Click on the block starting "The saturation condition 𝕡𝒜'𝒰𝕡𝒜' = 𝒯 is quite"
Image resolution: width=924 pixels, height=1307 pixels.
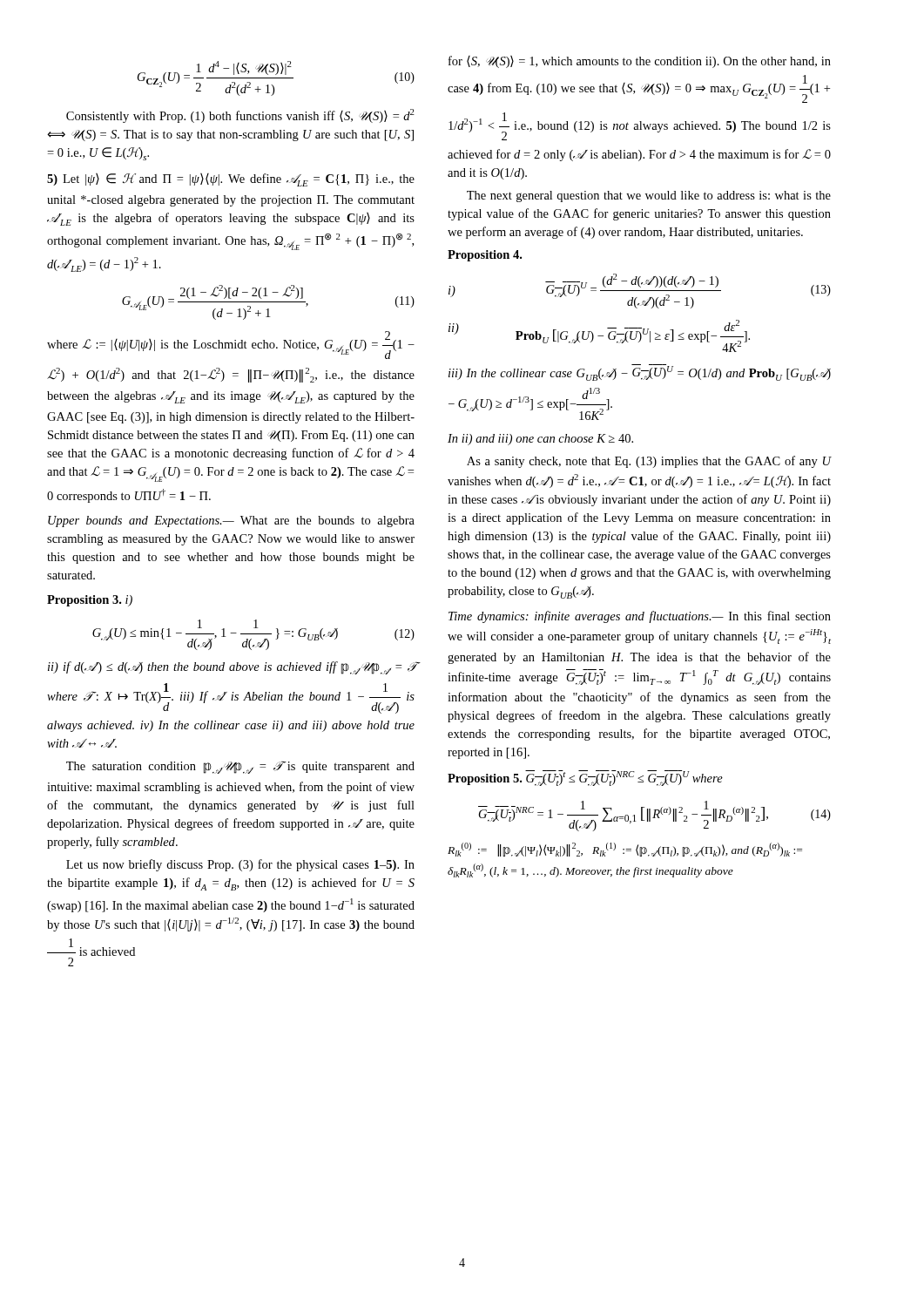[231, 804]
